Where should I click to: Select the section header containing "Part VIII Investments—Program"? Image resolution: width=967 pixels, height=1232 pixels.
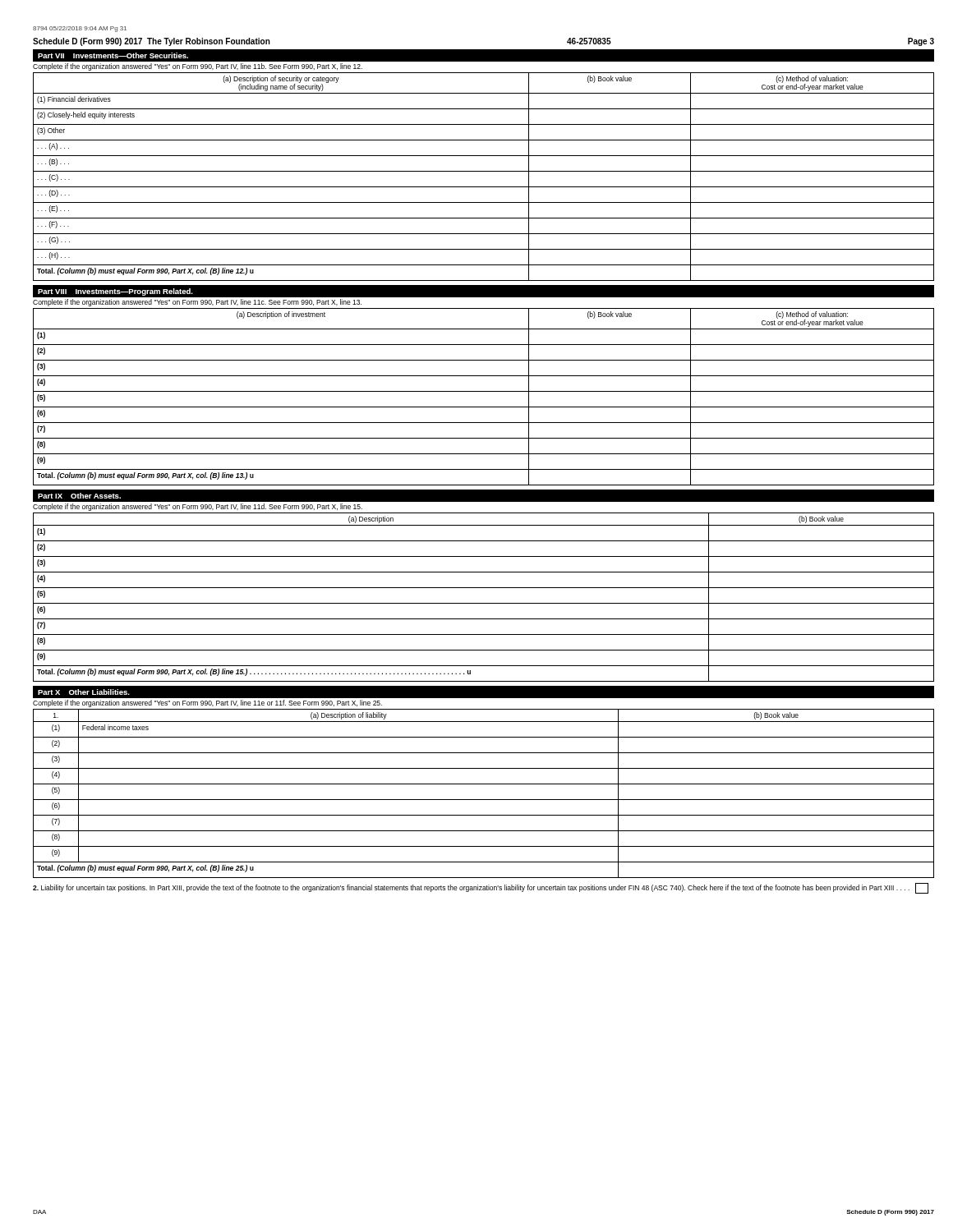coord(115,291)
